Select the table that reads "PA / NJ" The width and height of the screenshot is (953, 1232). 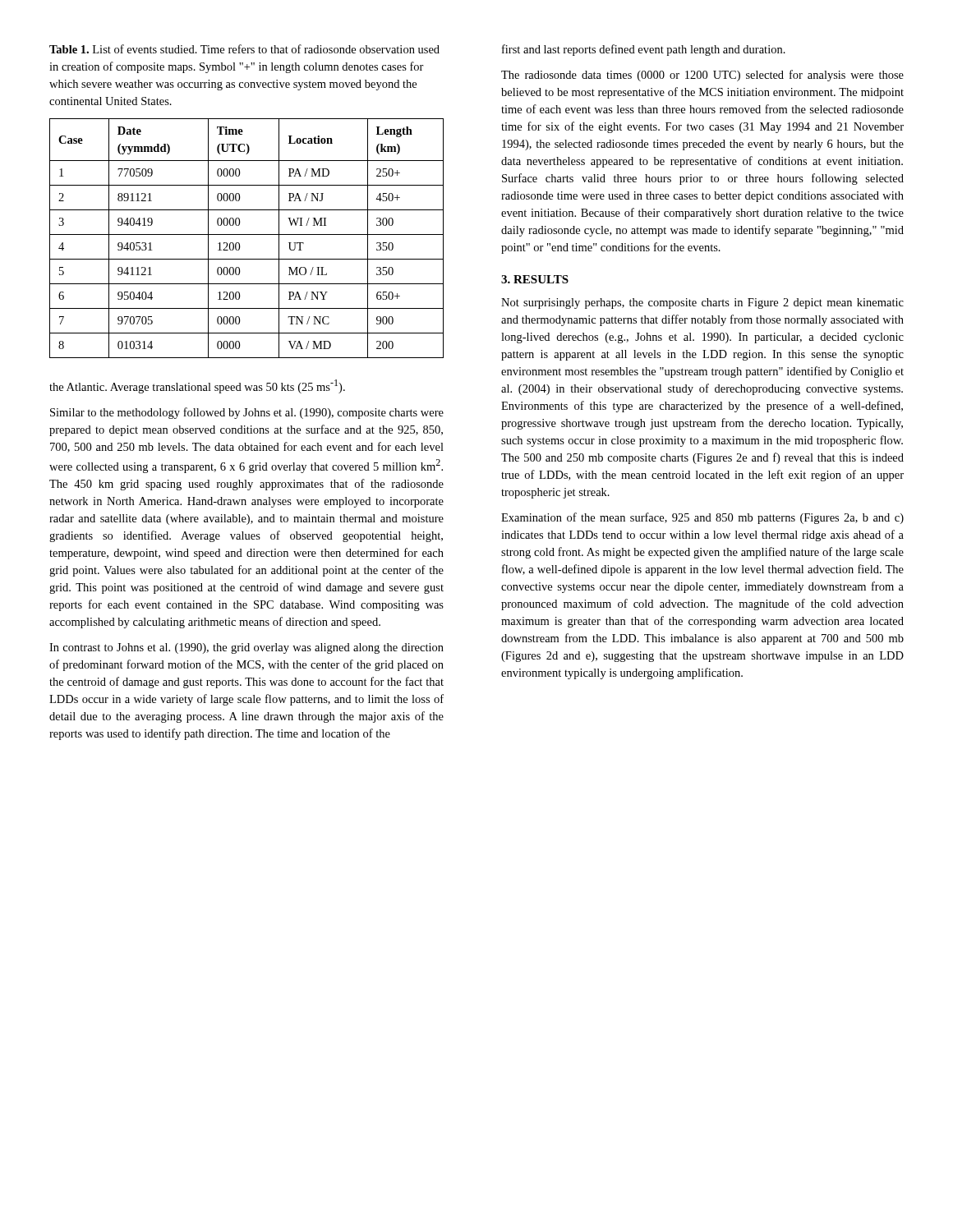tap(246, 238)
